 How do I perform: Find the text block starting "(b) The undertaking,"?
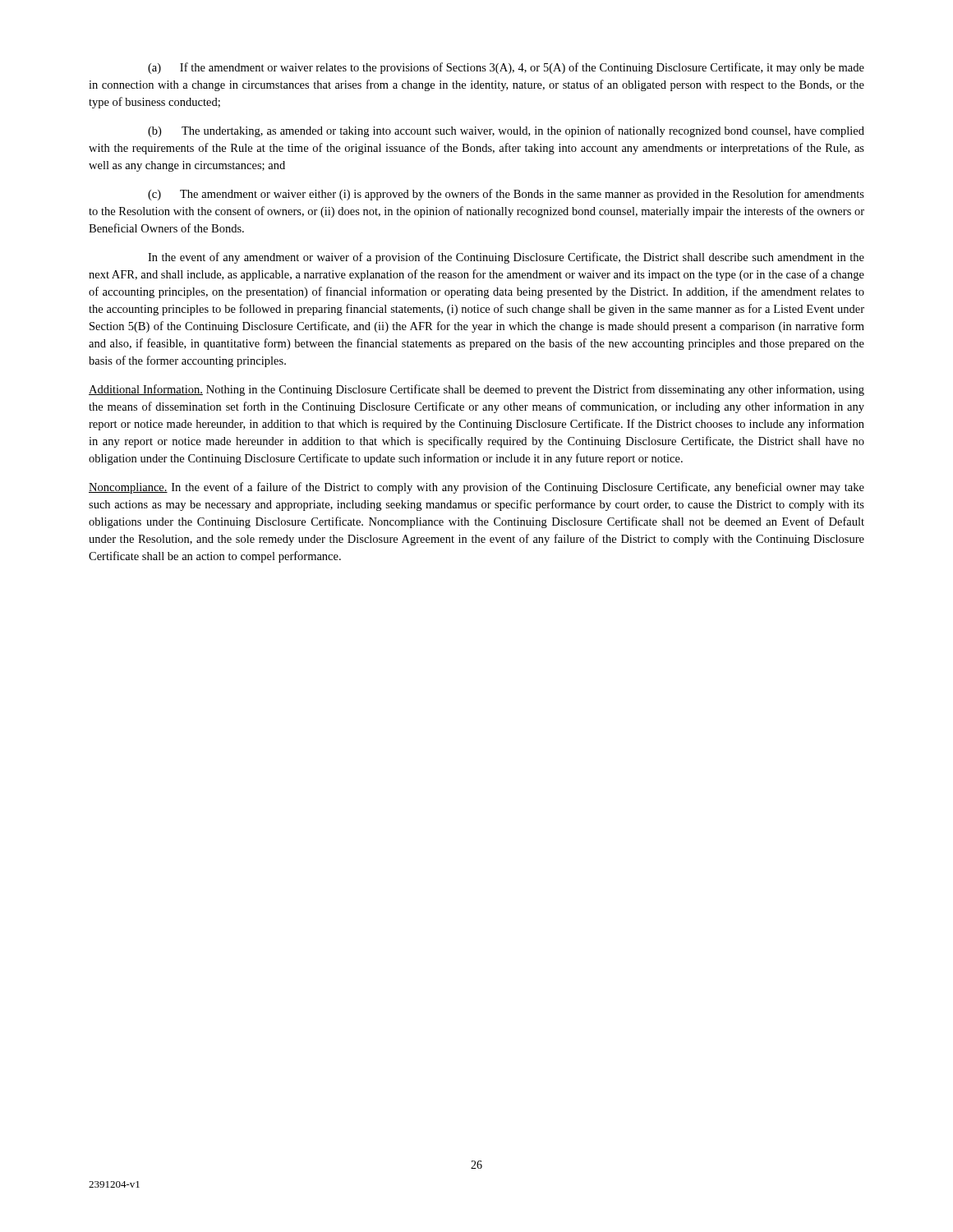476,148
